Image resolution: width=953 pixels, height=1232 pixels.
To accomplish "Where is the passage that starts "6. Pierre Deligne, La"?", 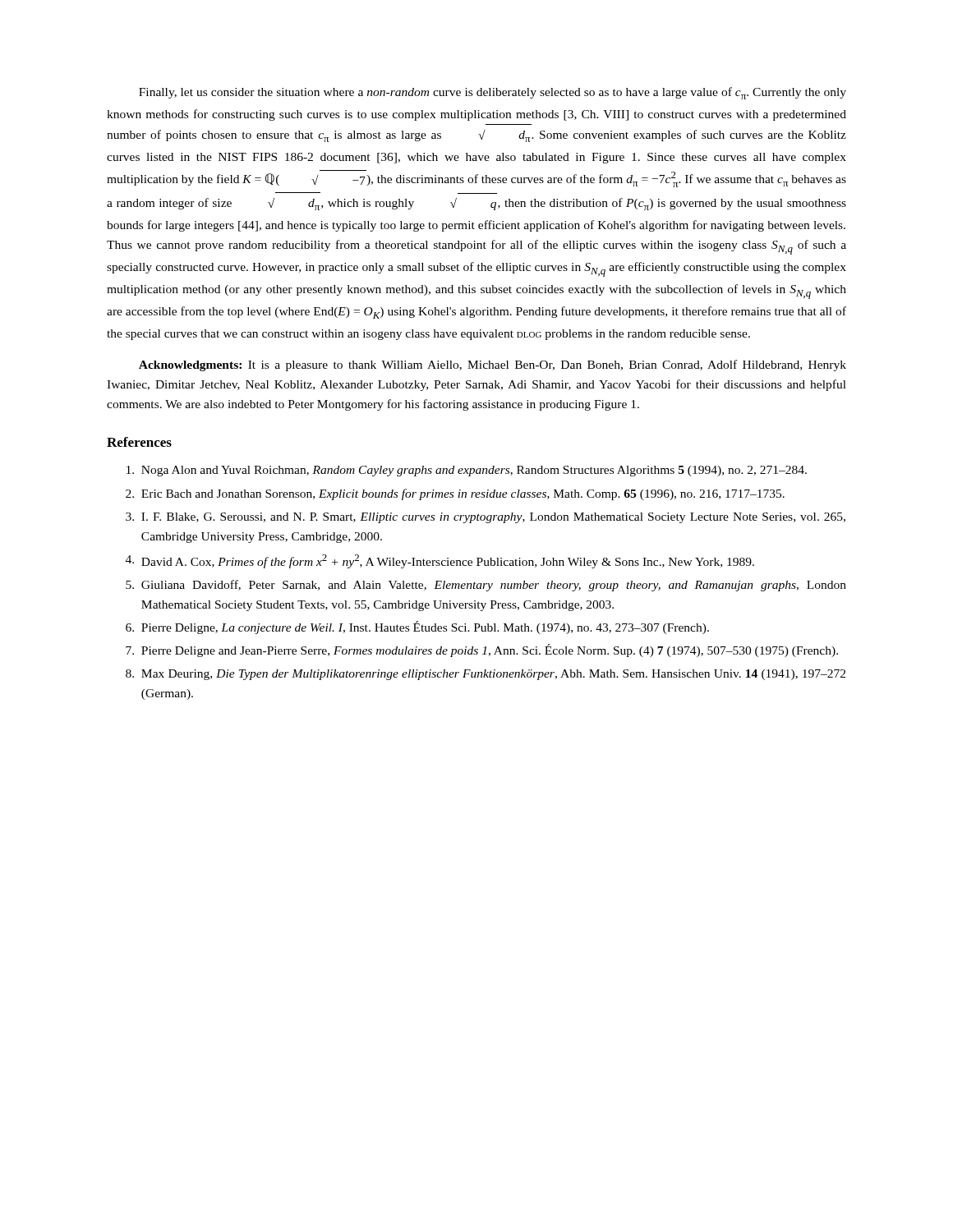I will (x=476, y=627).
